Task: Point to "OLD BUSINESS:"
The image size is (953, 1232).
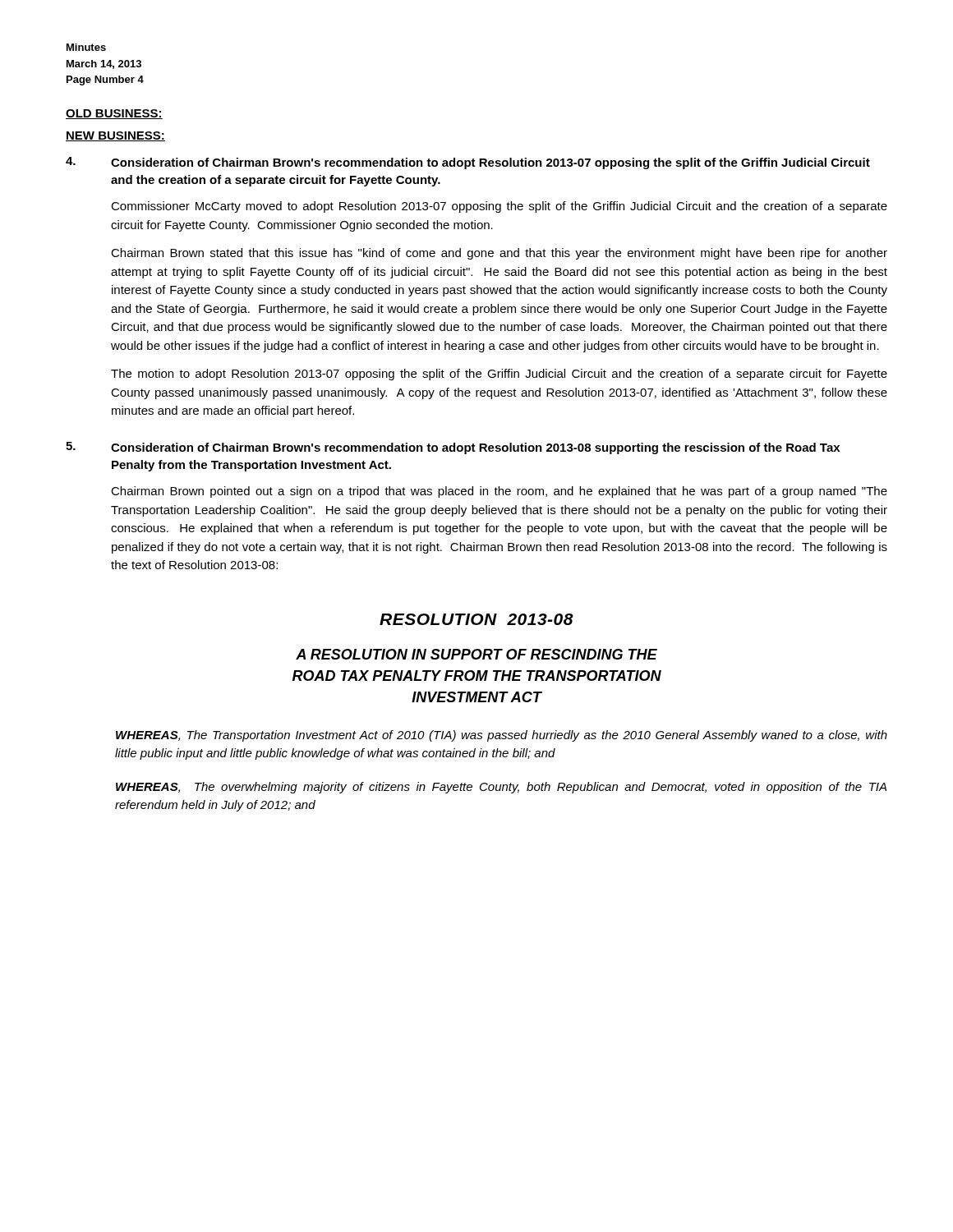Action: pyautogui.click(x=114, y=113)
